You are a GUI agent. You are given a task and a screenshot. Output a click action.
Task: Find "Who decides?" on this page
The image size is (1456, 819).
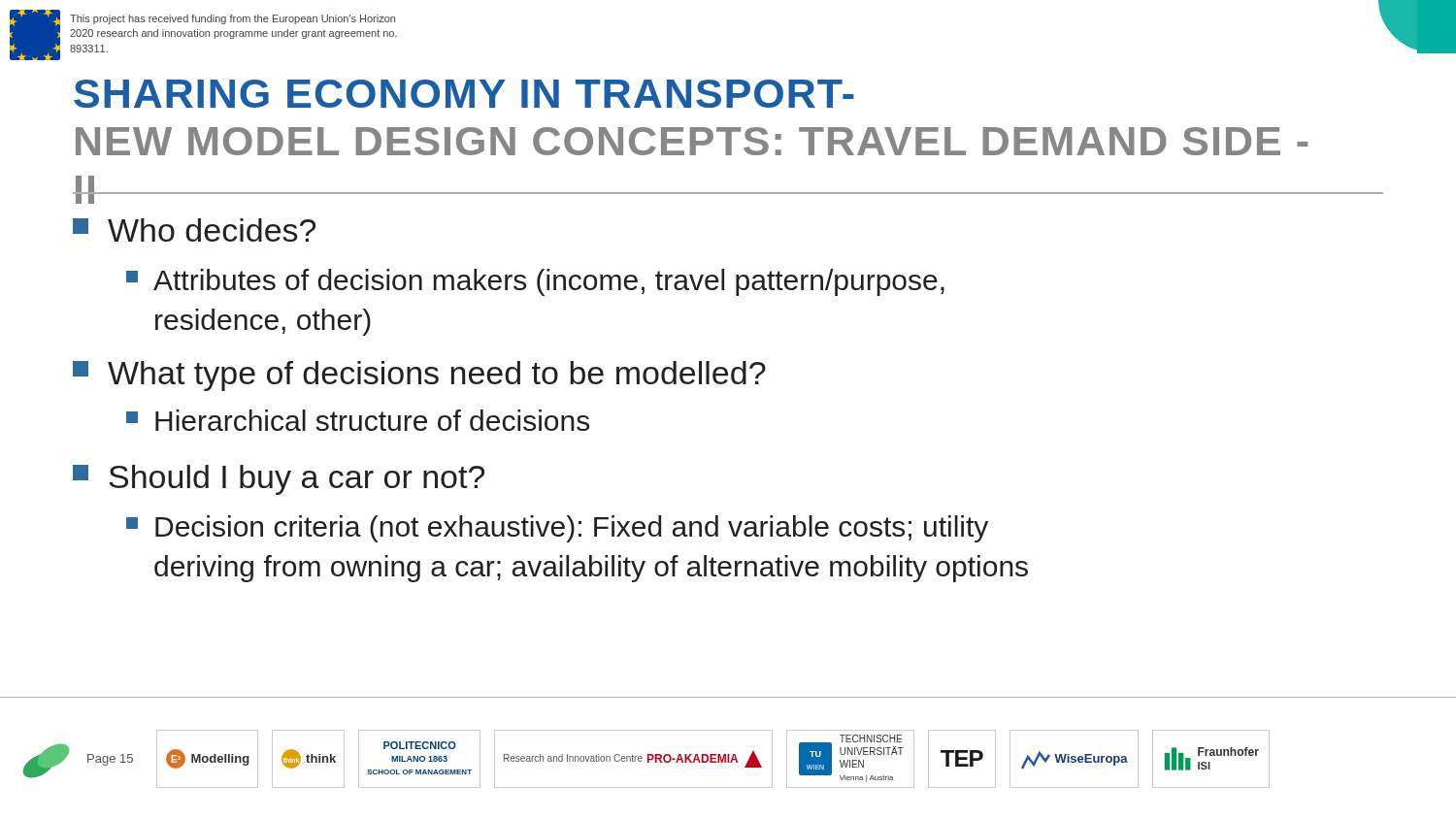pyautogui.click(x=195, y=230)
